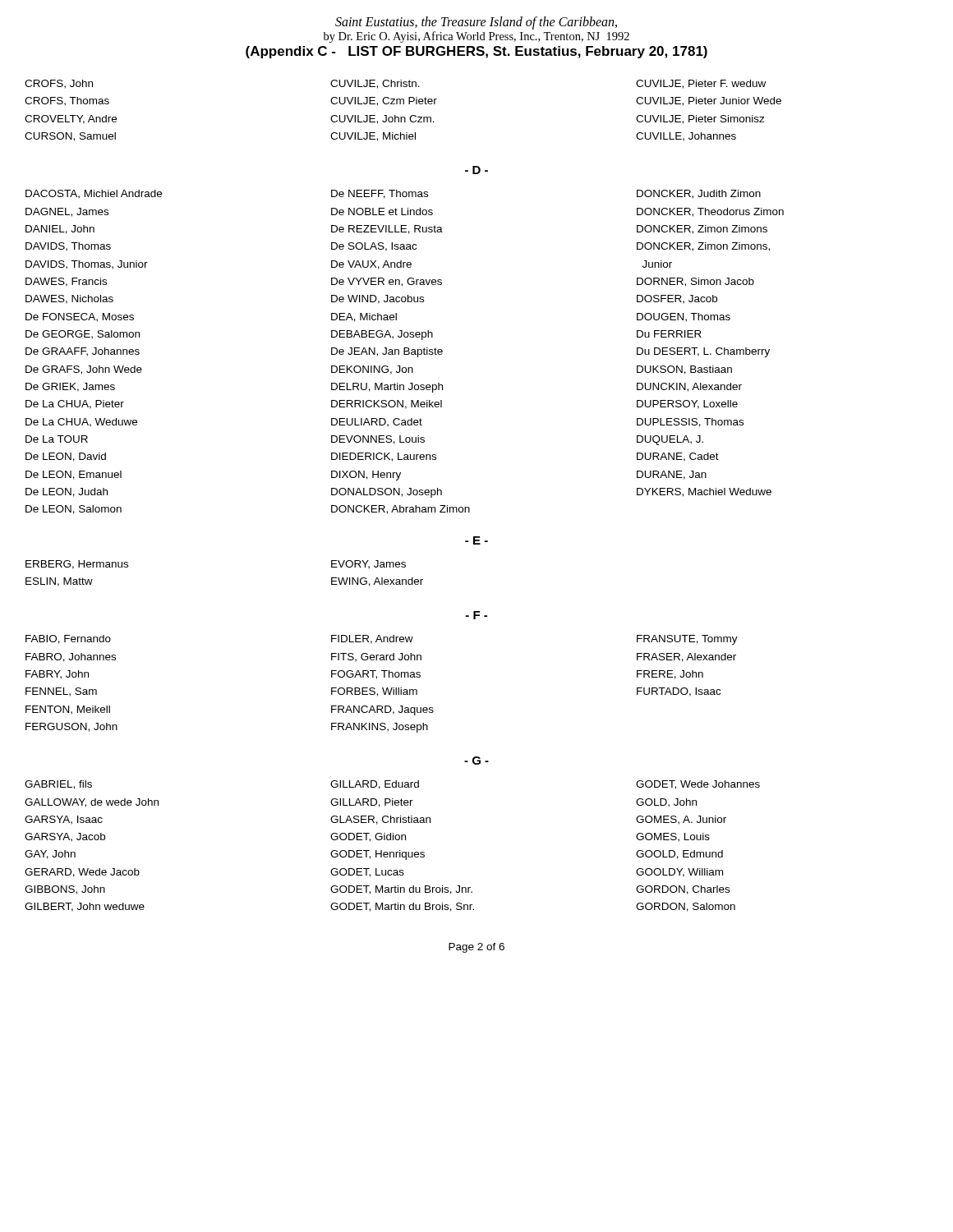Navigate to the text starting "ERBERG, Hermanus ESLIN, Mattw"

[77, 572]
